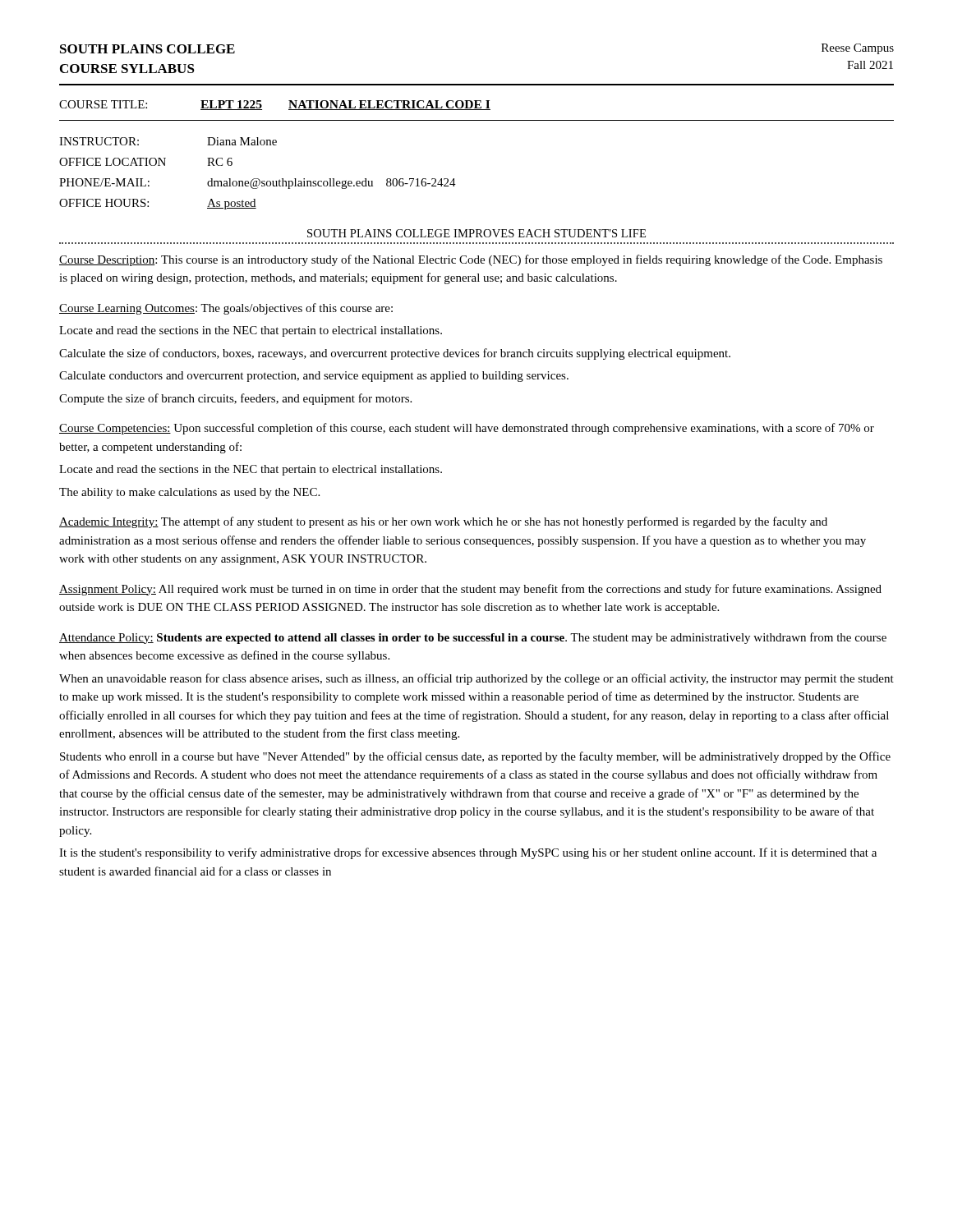The height and width of the screenshot is (1232, 953).
Task: Locate the block of text that opens with "INSTRUCTOR: Diana Malone OFFICE LOCATION"
Action: coord(92,141)
